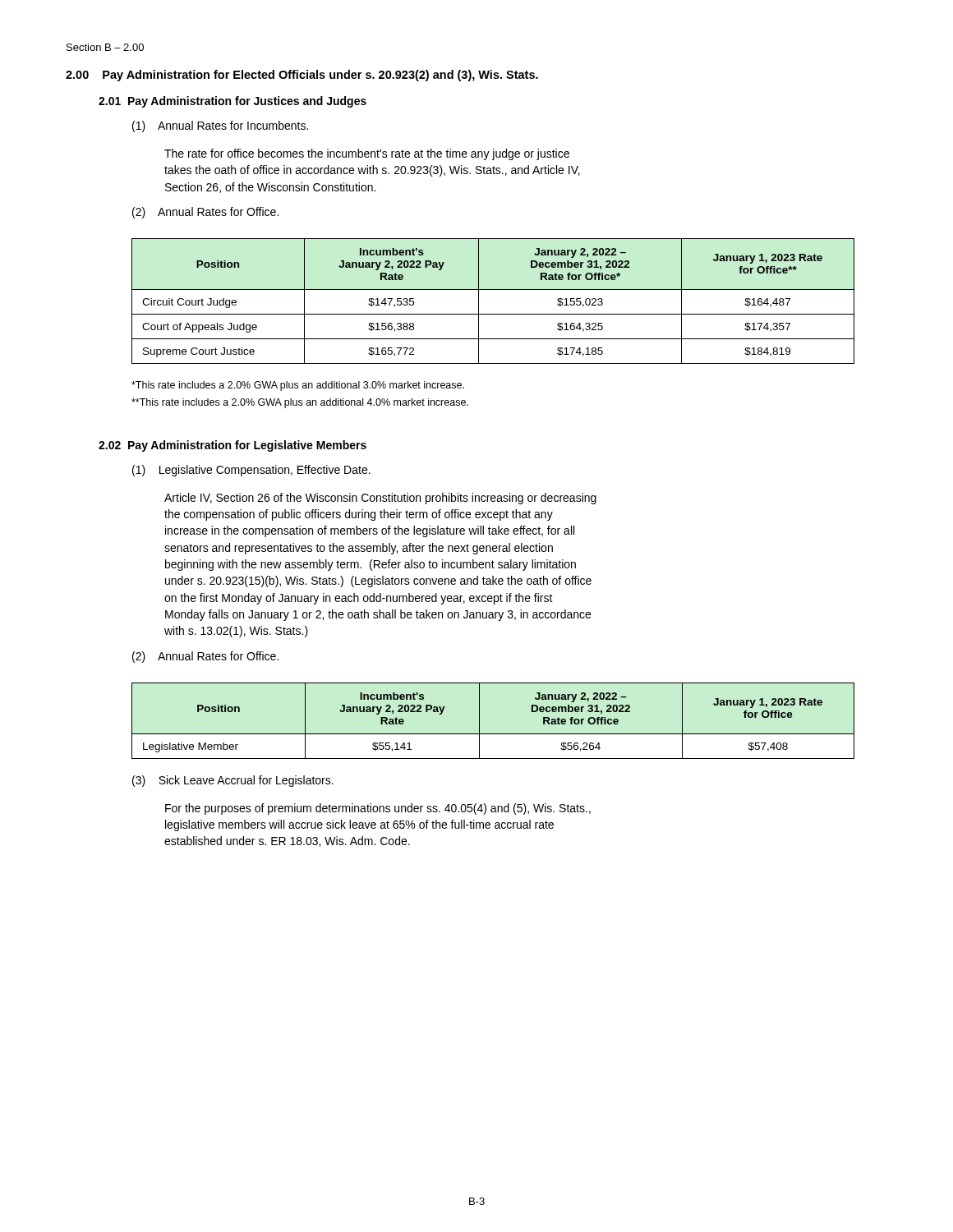Find the passage starting "(1) Annual Rates for Incumbents."
This screenshot has height=1232, width=953.
click(220, 126)
